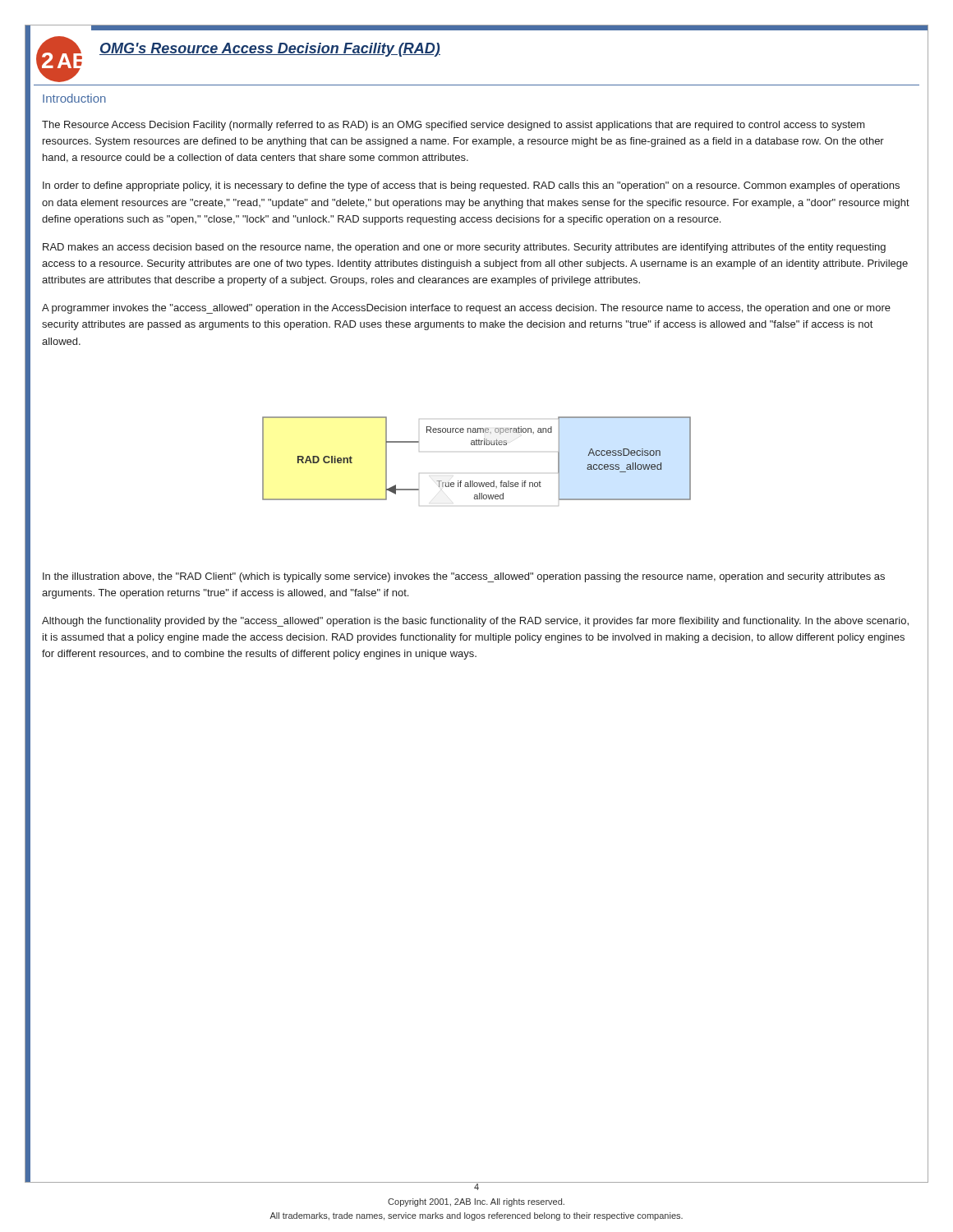The image size is (953, 1232).
Task: Point to "OMG's Resource Access Decision Facility (RAD)"
Action: (x=270, y=48)
